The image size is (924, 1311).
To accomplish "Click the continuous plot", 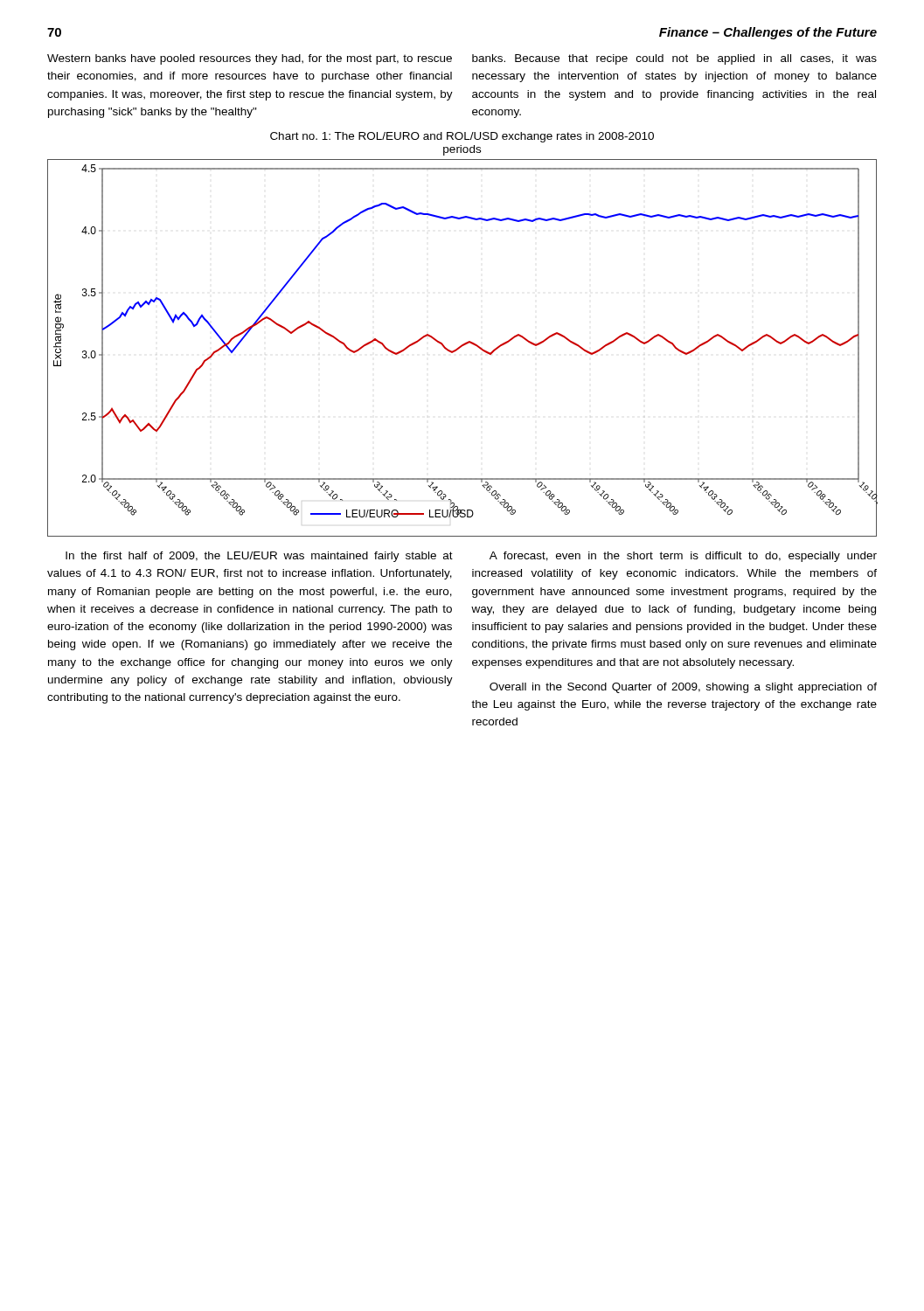I will click(x=462, y=348).
